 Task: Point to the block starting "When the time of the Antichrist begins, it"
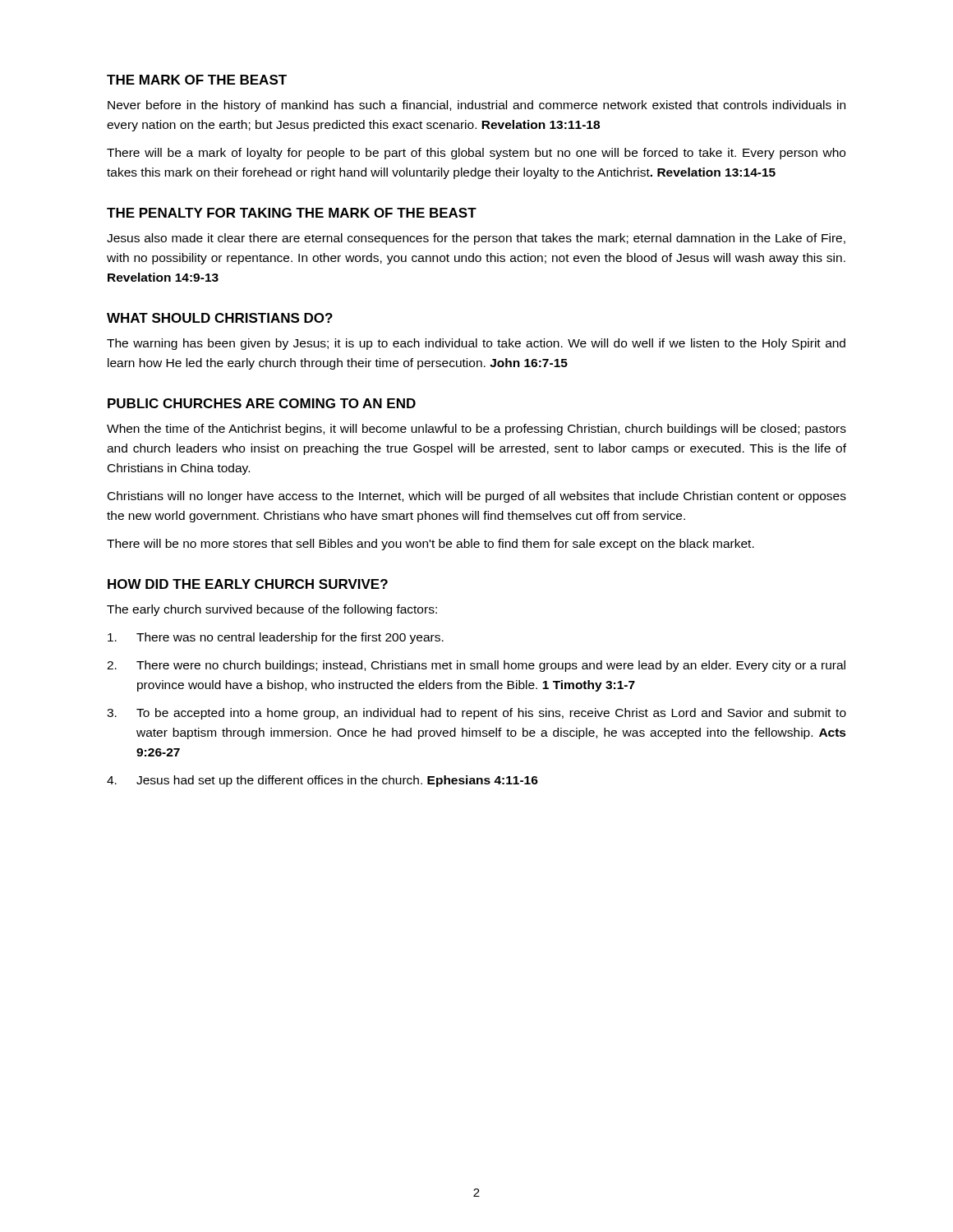(x=476, y=448)
